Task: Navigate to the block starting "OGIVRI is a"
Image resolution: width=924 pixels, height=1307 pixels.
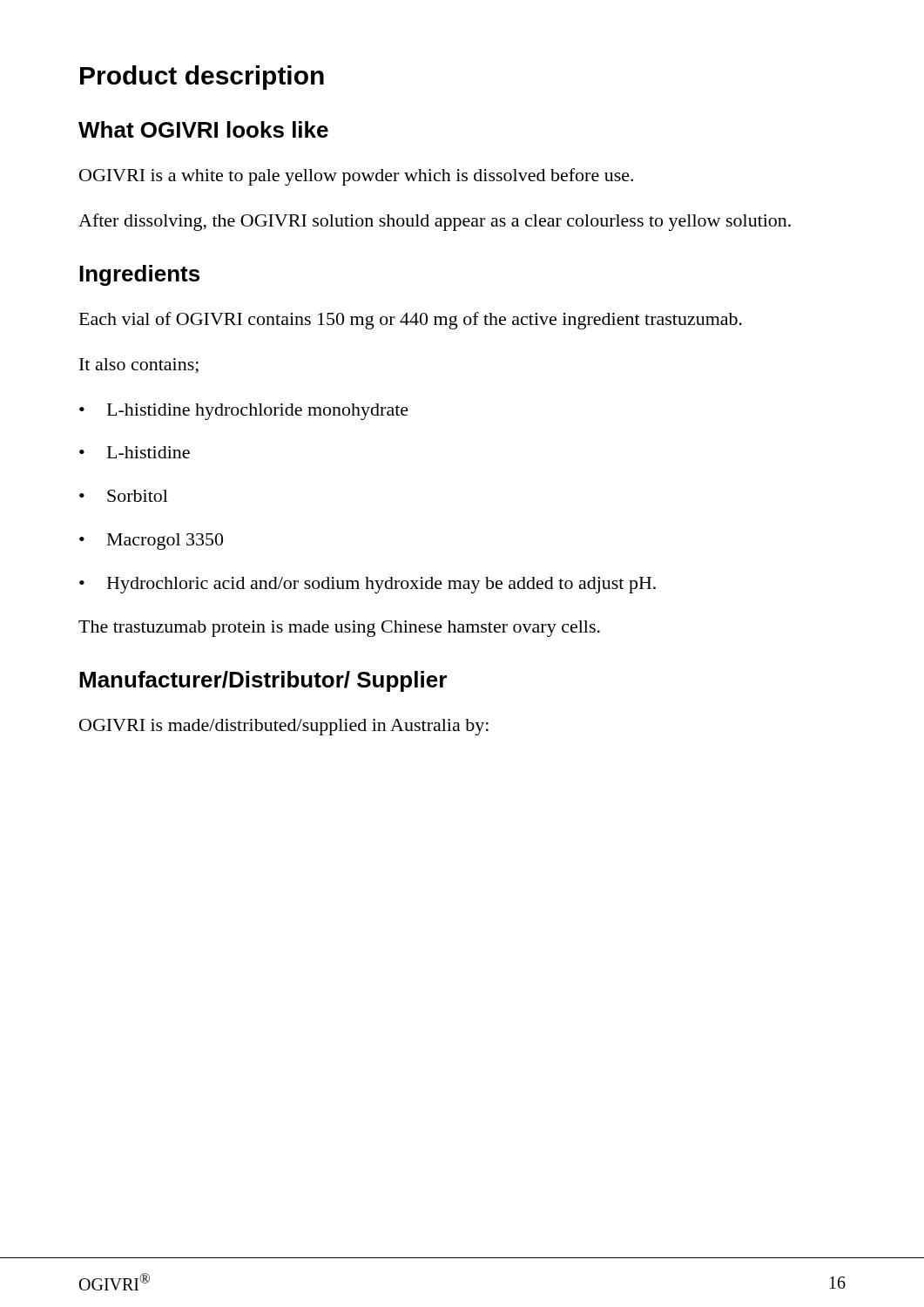Action: coord(356,175)
